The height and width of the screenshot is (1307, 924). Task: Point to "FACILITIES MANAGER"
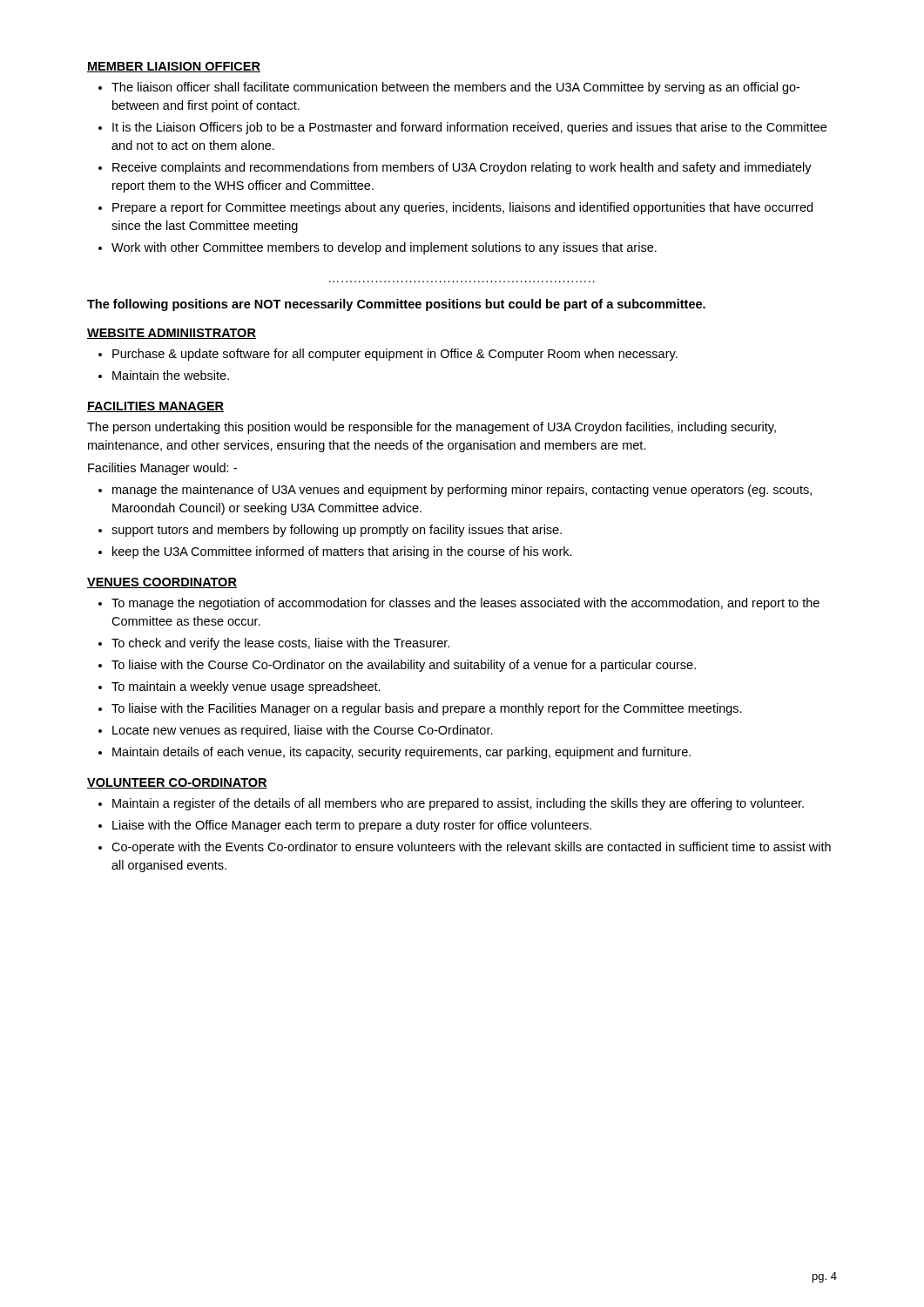click(156, 406)
